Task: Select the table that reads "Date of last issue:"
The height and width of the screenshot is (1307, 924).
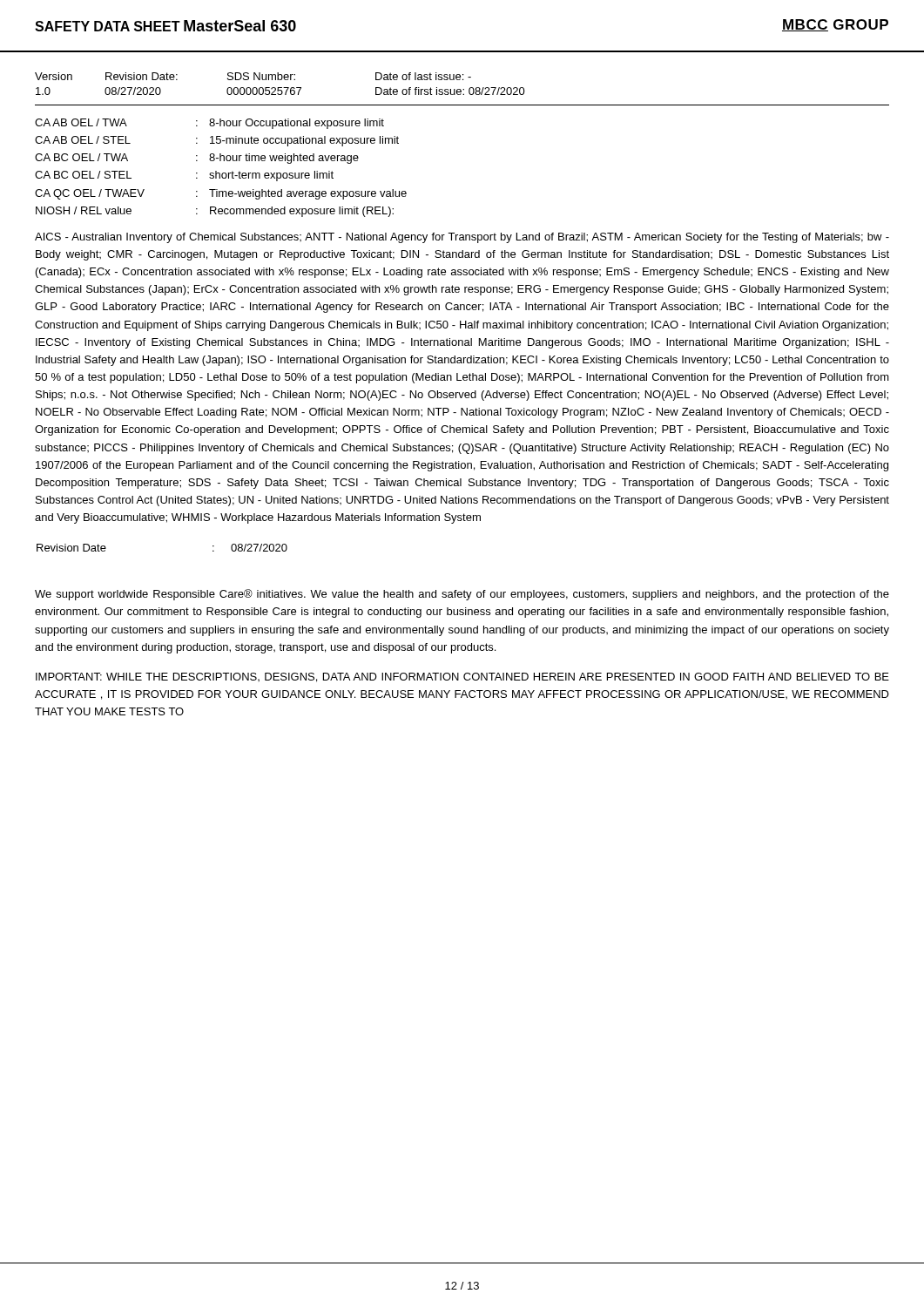Action: click(462, 83)
